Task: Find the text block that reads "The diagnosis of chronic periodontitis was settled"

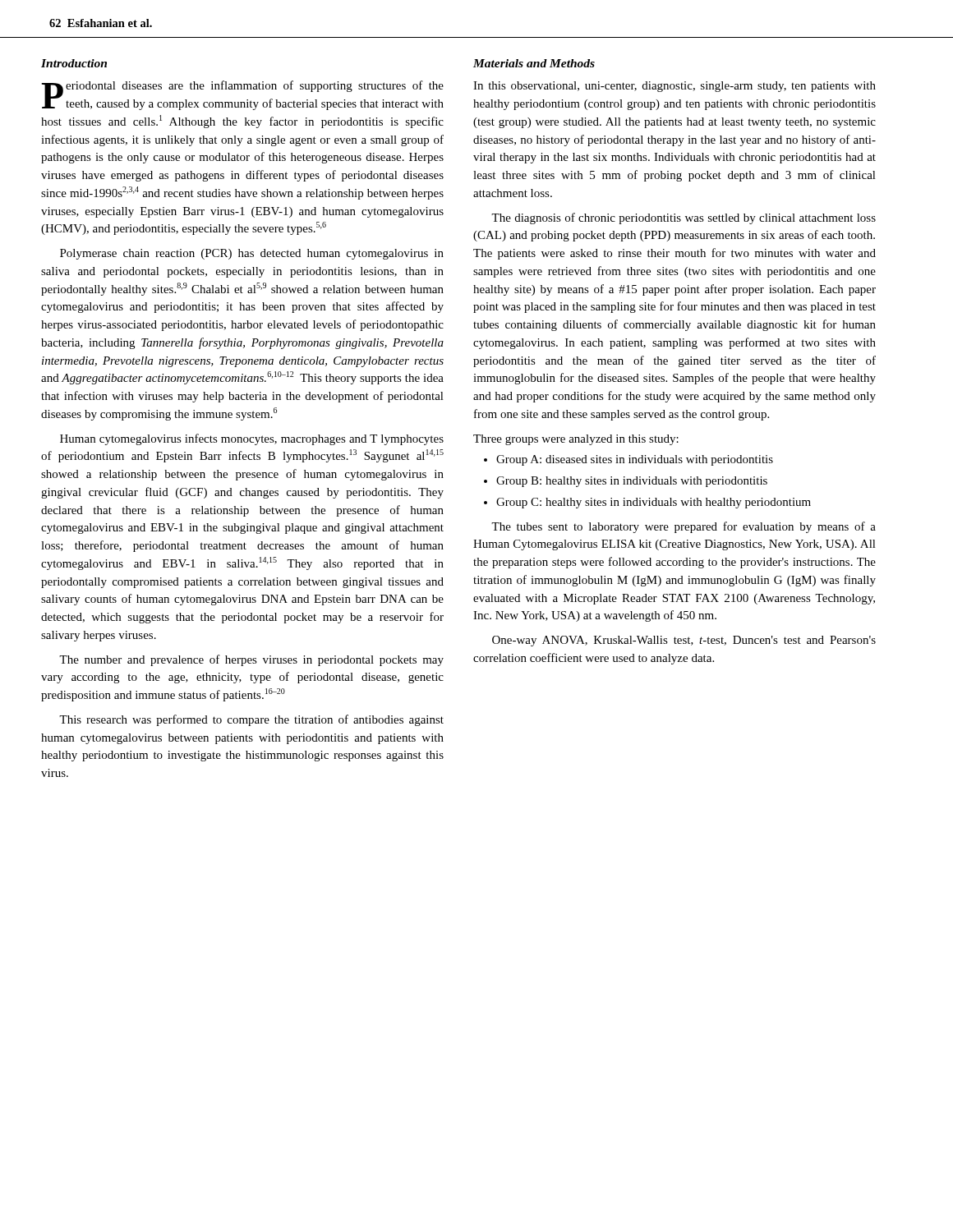Action: pos(675,316)
